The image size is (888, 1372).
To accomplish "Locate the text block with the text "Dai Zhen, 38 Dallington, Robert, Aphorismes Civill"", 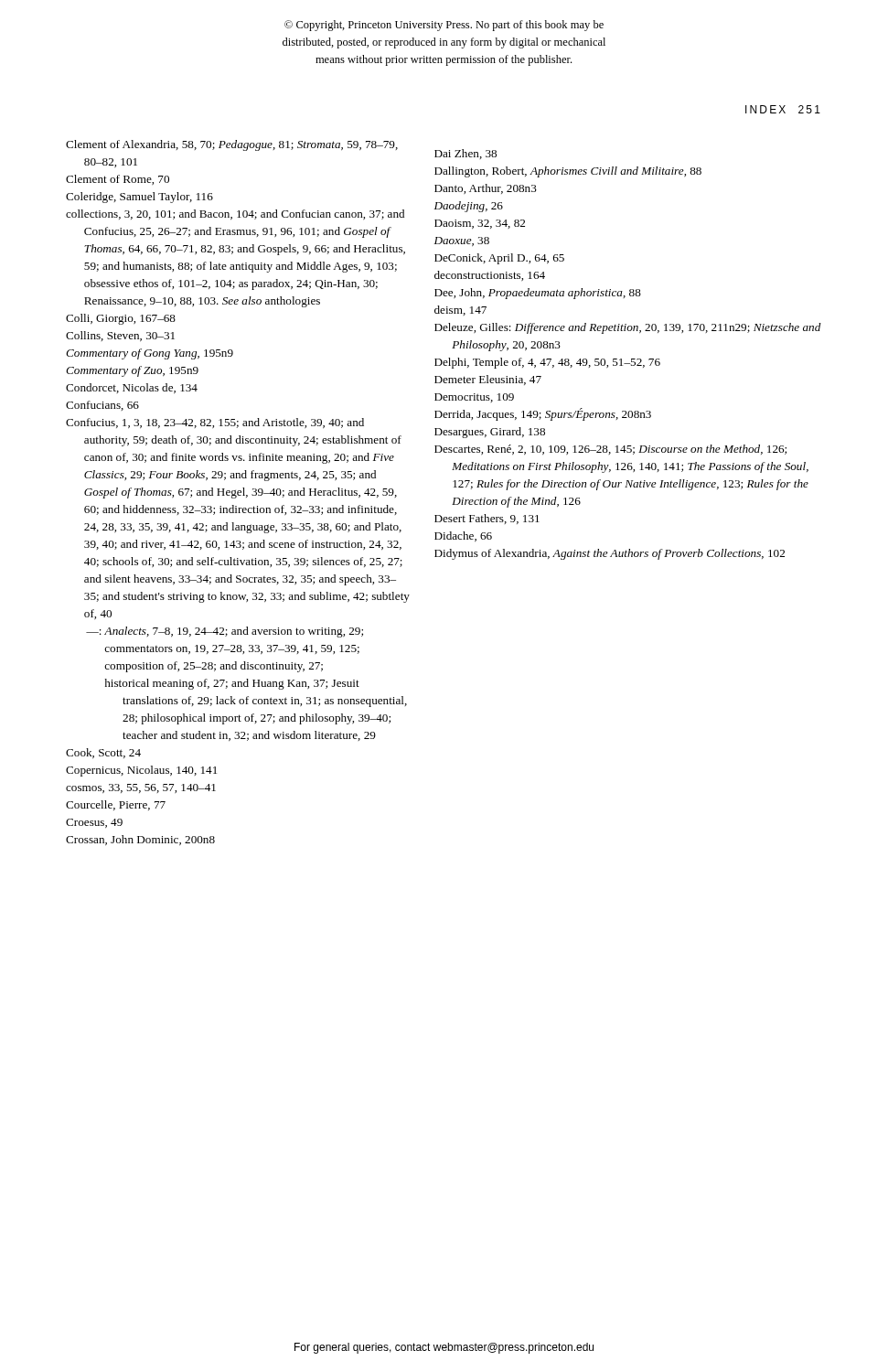I will (x=628, y=348).
